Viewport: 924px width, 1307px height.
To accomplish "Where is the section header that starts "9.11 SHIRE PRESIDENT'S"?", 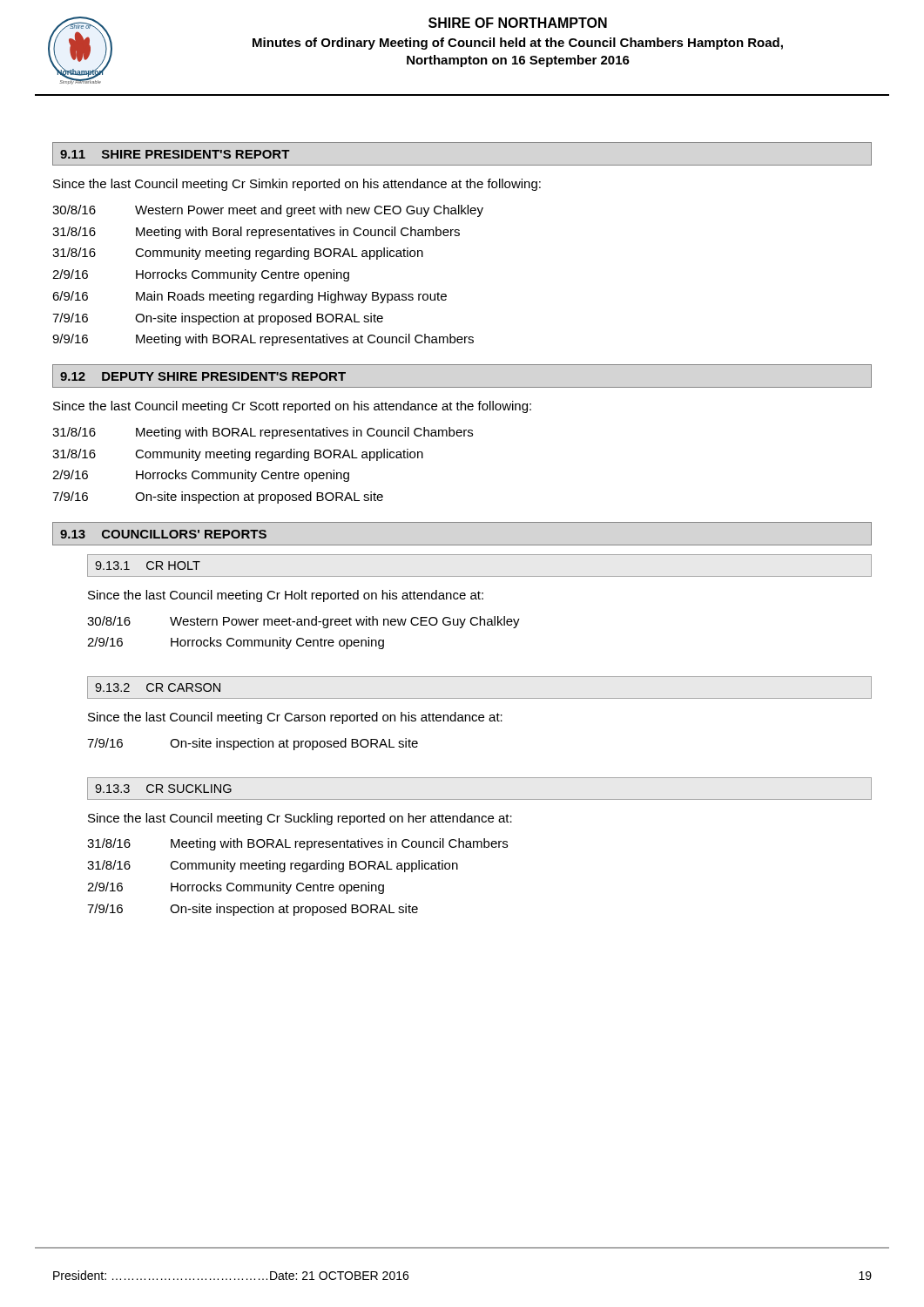I will pyautogui.click(x=175, y=154).
